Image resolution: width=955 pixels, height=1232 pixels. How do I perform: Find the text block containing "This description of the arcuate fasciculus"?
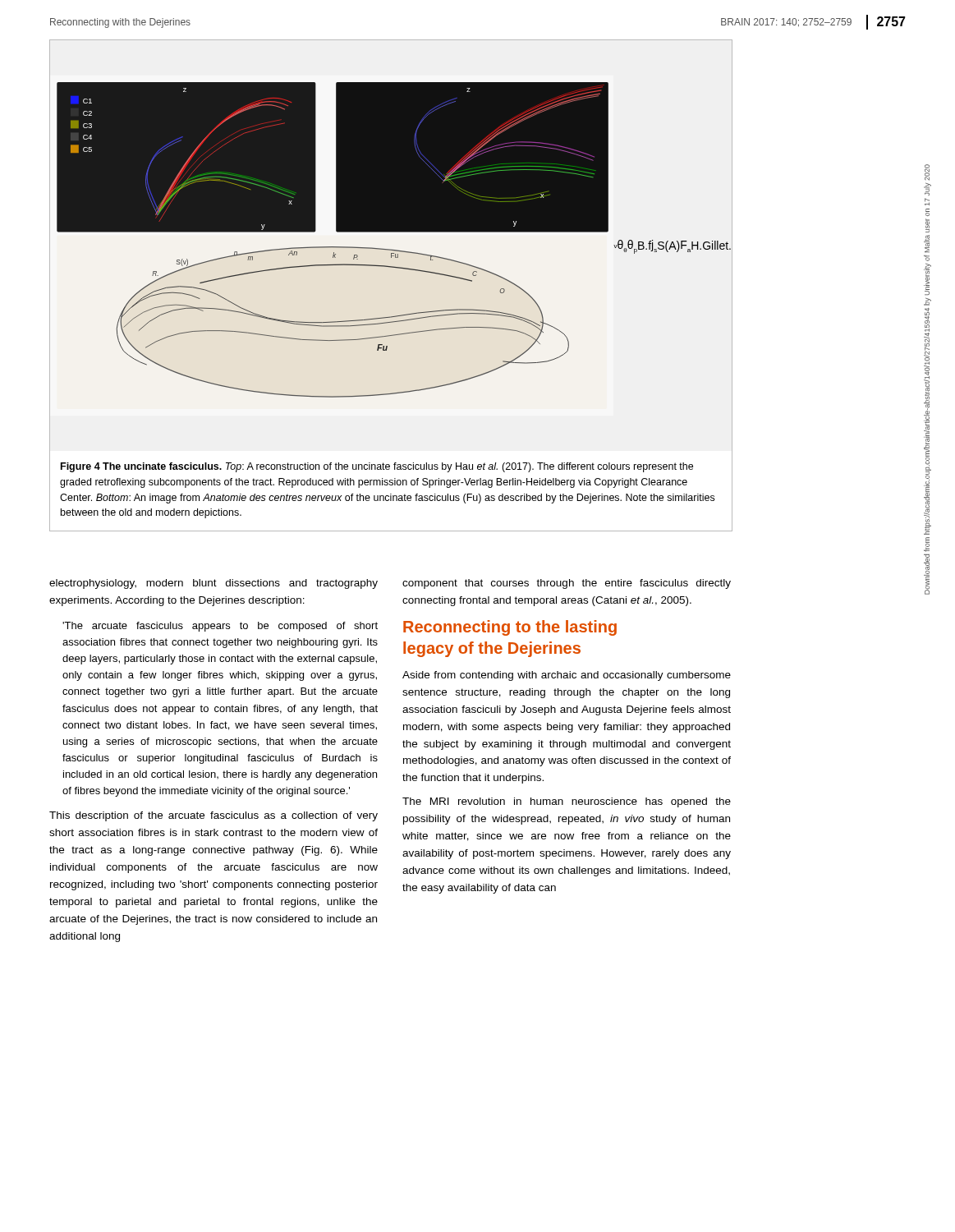(x=213, y=876)
